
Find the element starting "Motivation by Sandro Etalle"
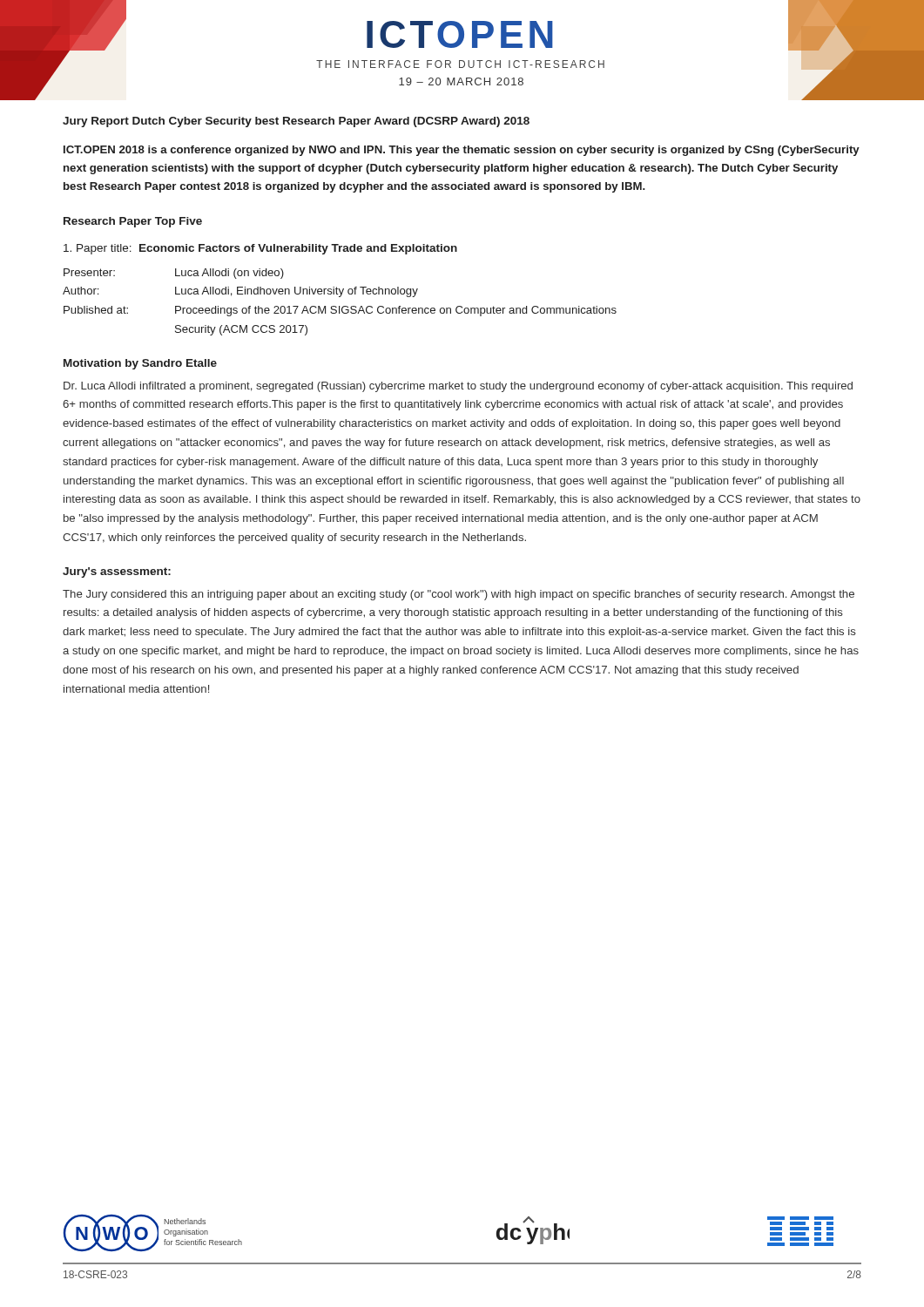tap(140, 363)
